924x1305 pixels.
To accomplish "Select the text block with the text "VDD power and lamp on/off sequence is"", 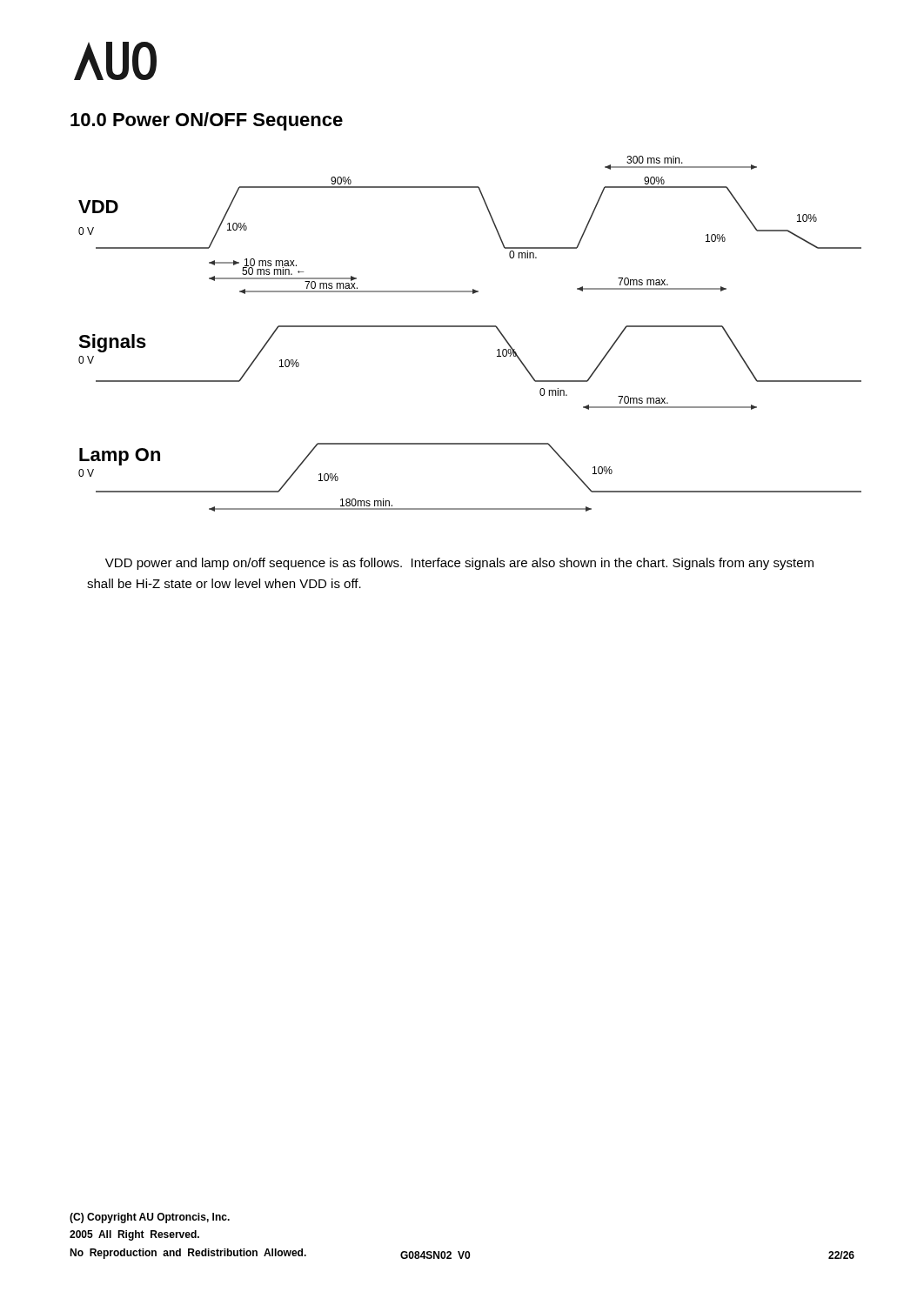I will [x=451, y=573].
